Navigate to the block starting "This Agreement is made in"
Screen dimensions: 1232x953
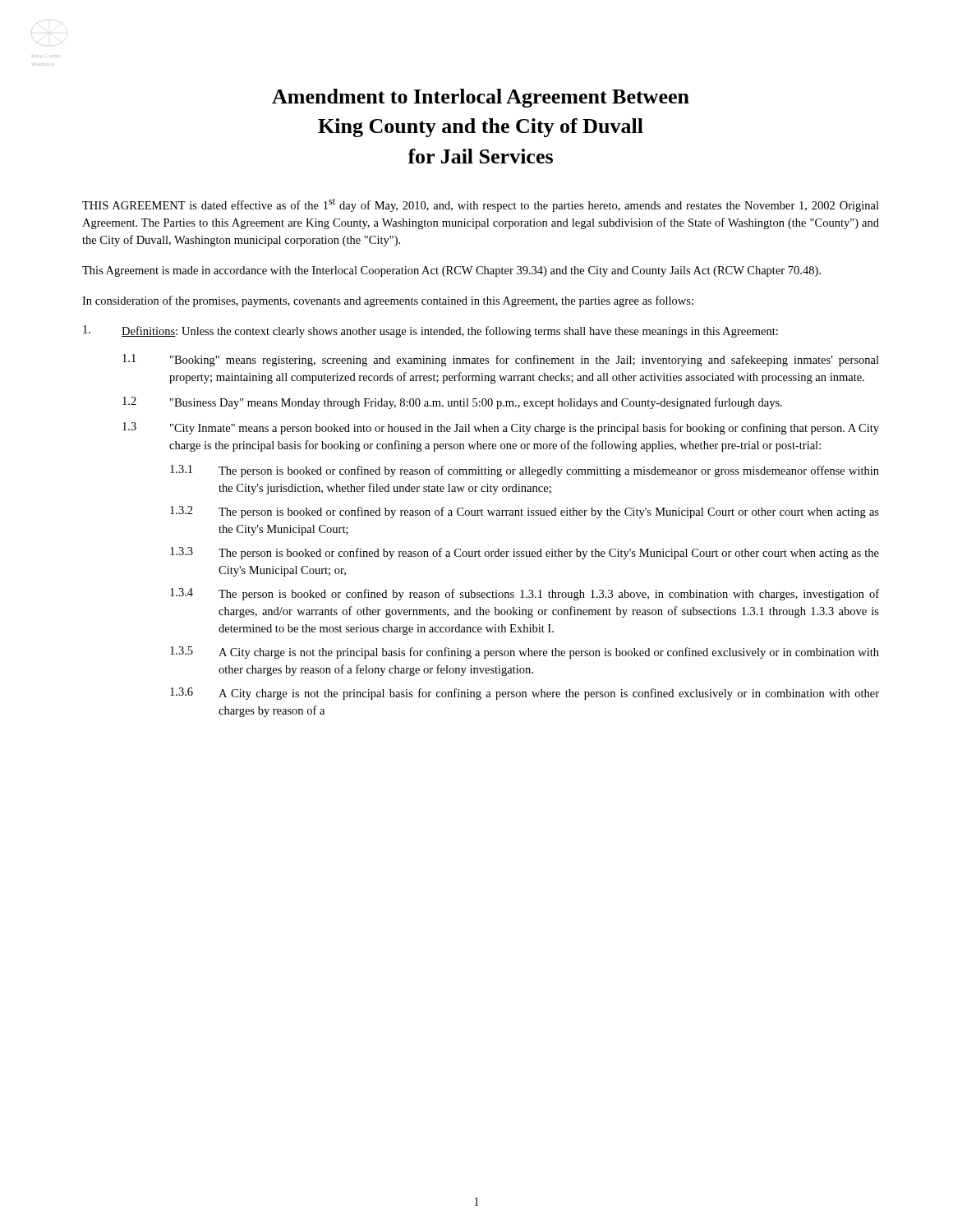click(452, 270)
